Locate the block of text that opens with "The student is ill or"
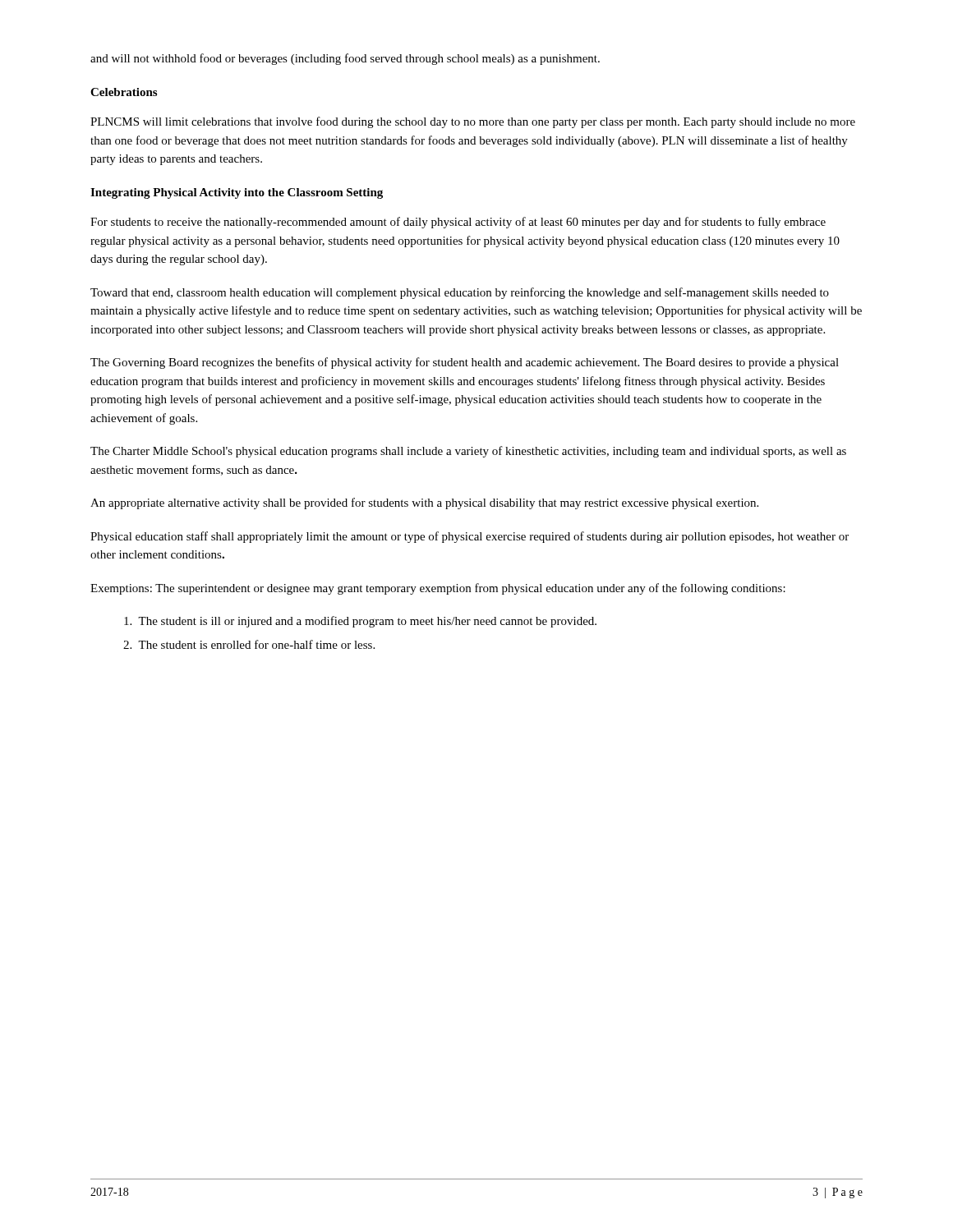 tap(360, 621)
